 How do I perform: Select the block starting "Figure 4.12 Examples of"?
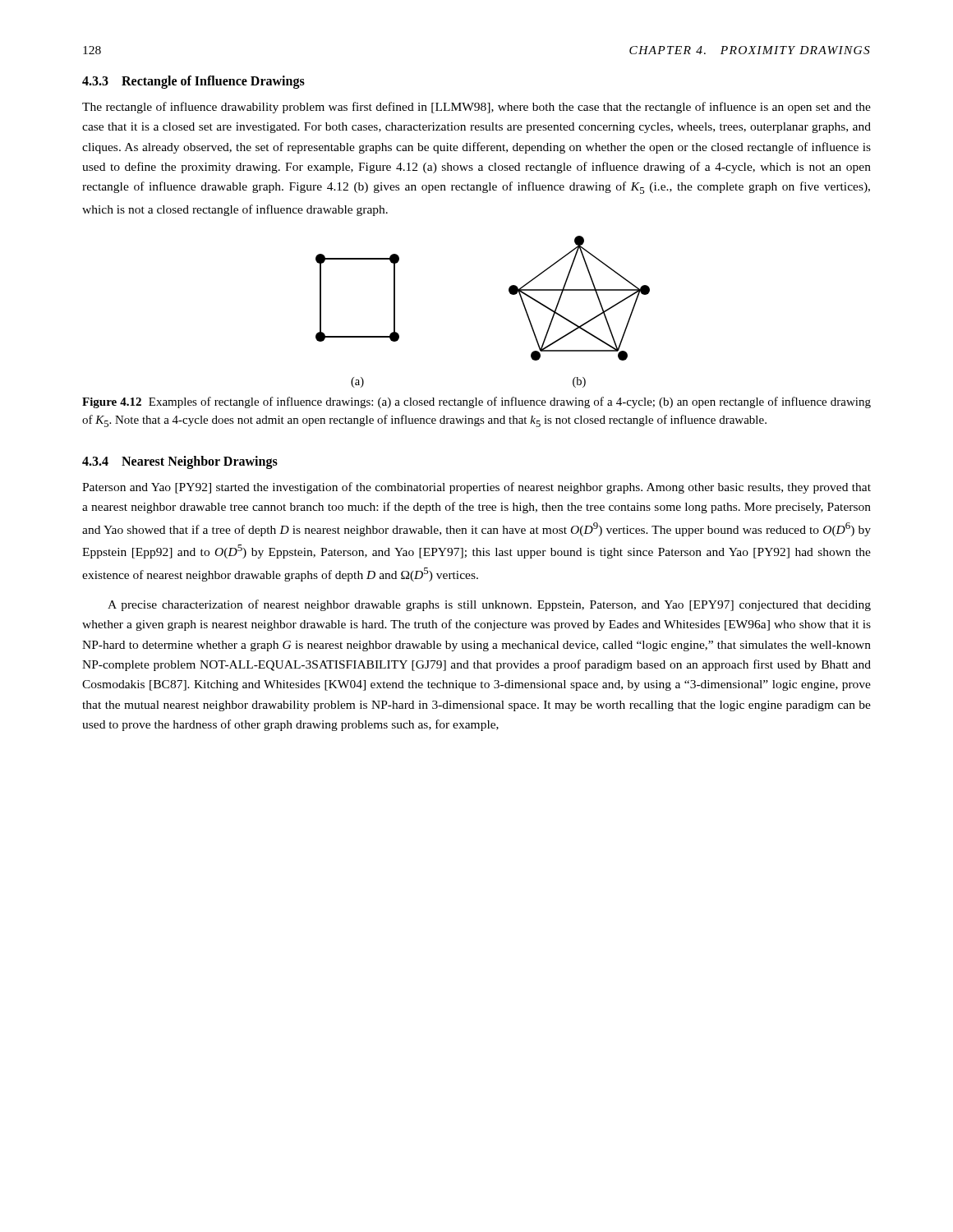[x=476, y=412]
